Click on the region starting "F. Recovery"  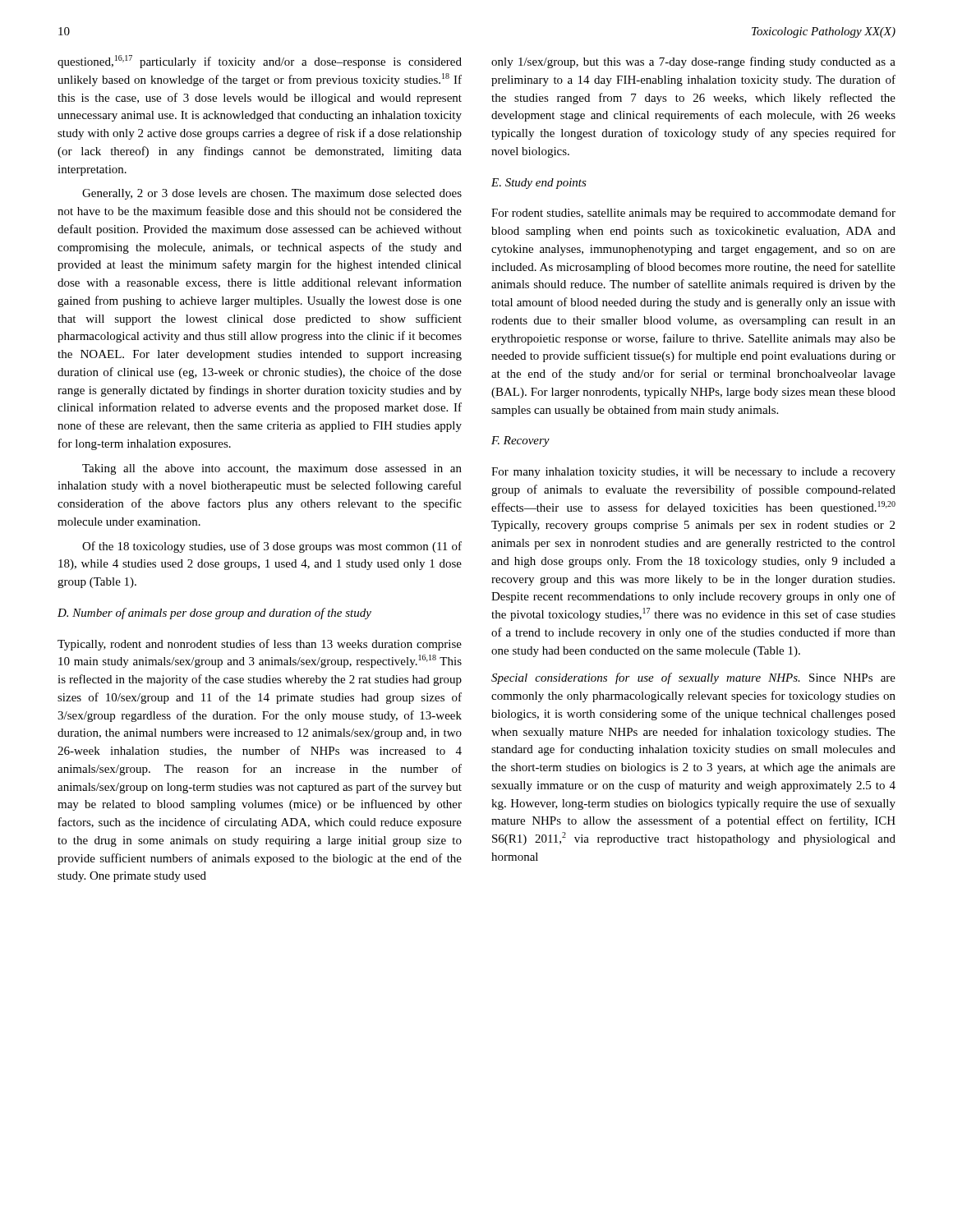[x=520, y=441]
